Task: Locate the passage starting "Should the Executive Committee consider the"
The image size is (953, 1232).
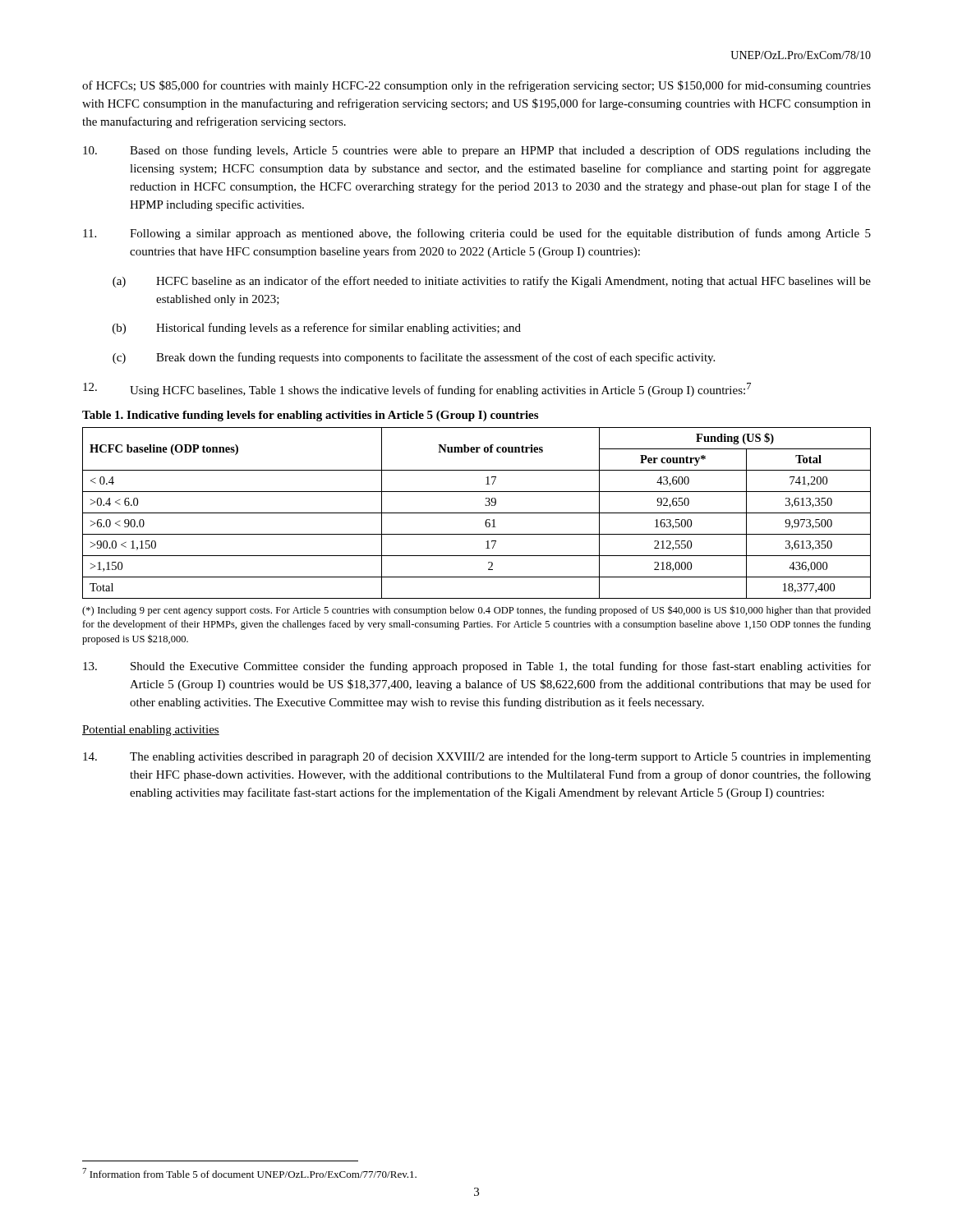Action: (x=476, y=685)
